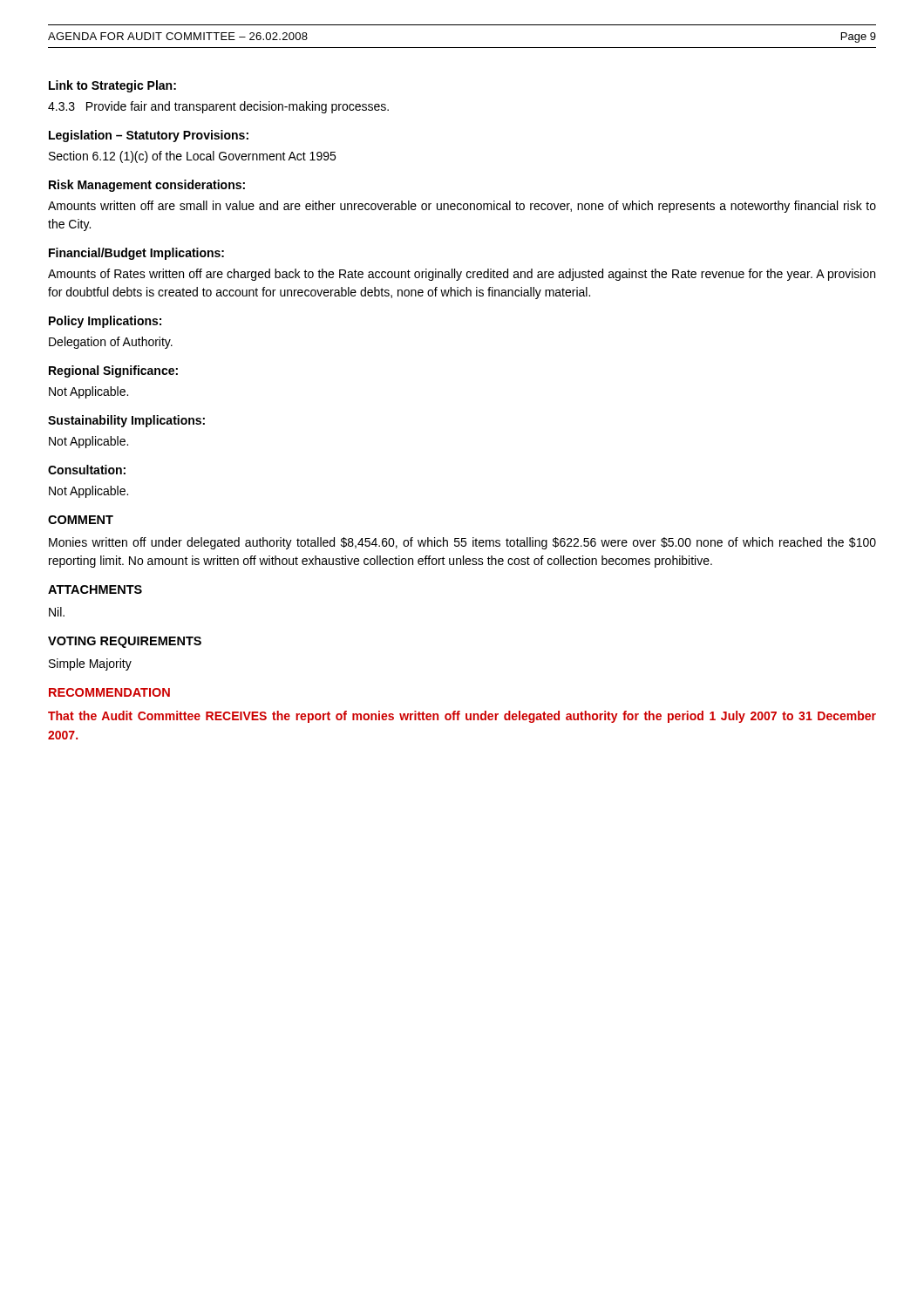Select the section header that says "Financial/Budget Implications:"
Screen dimensions: 1308x924
(x=136, y=253)
